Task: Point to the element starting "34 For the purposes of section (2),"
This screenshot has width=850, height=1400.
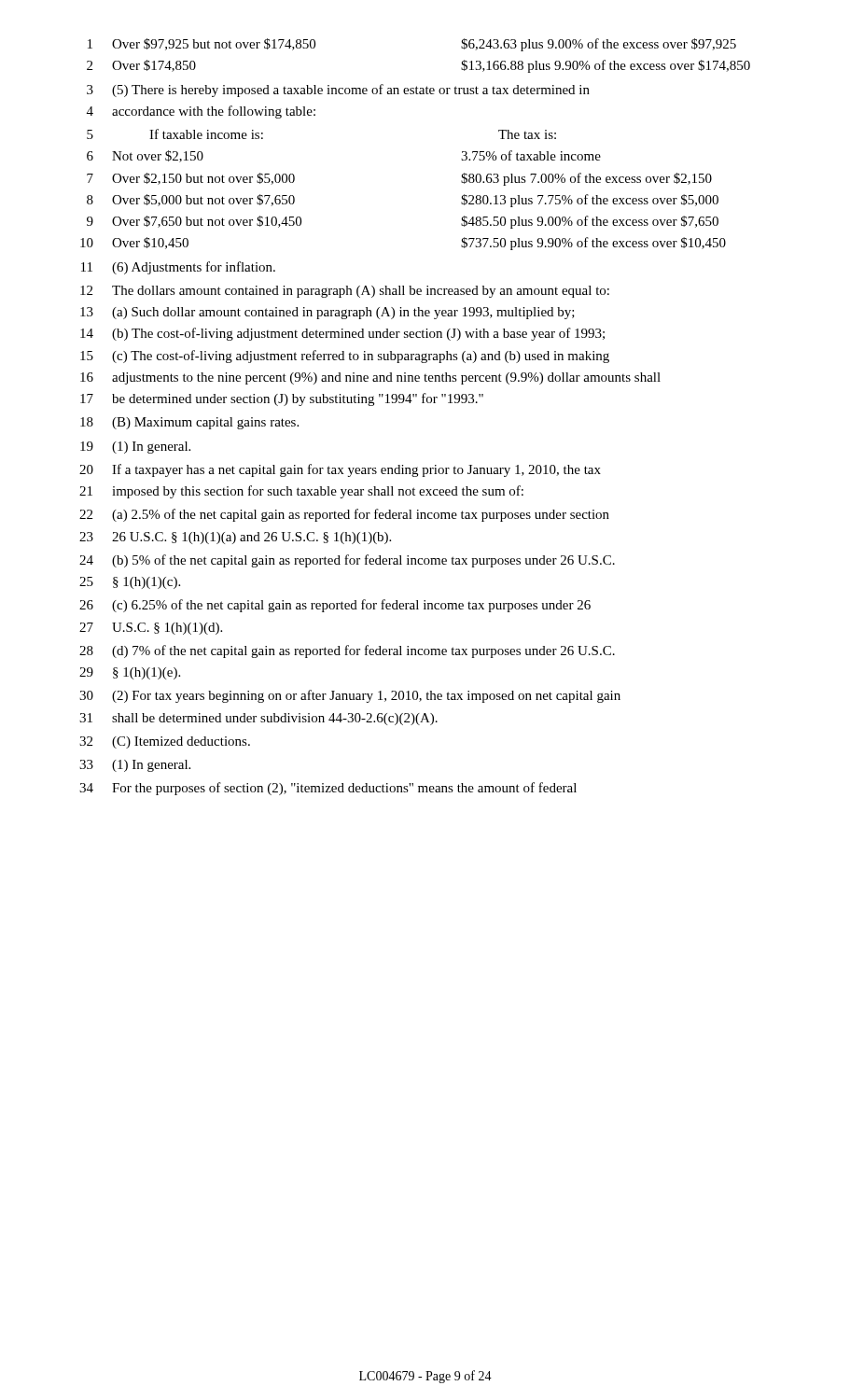Action: click(x=425, y=789)
